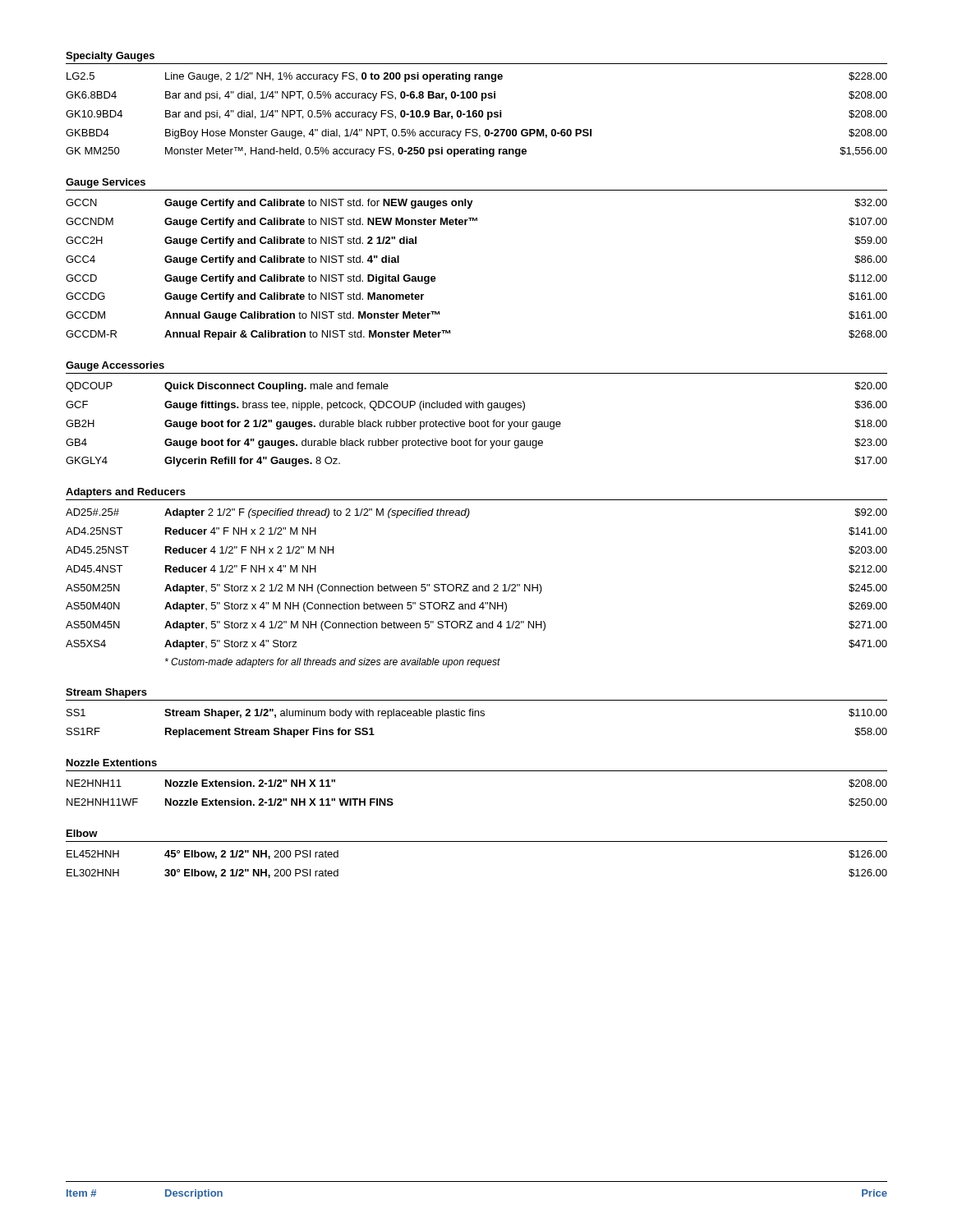Select the section header containing "Gauge Accessories"
Viewport: 953px width, 1232px height.
point(476,366)
